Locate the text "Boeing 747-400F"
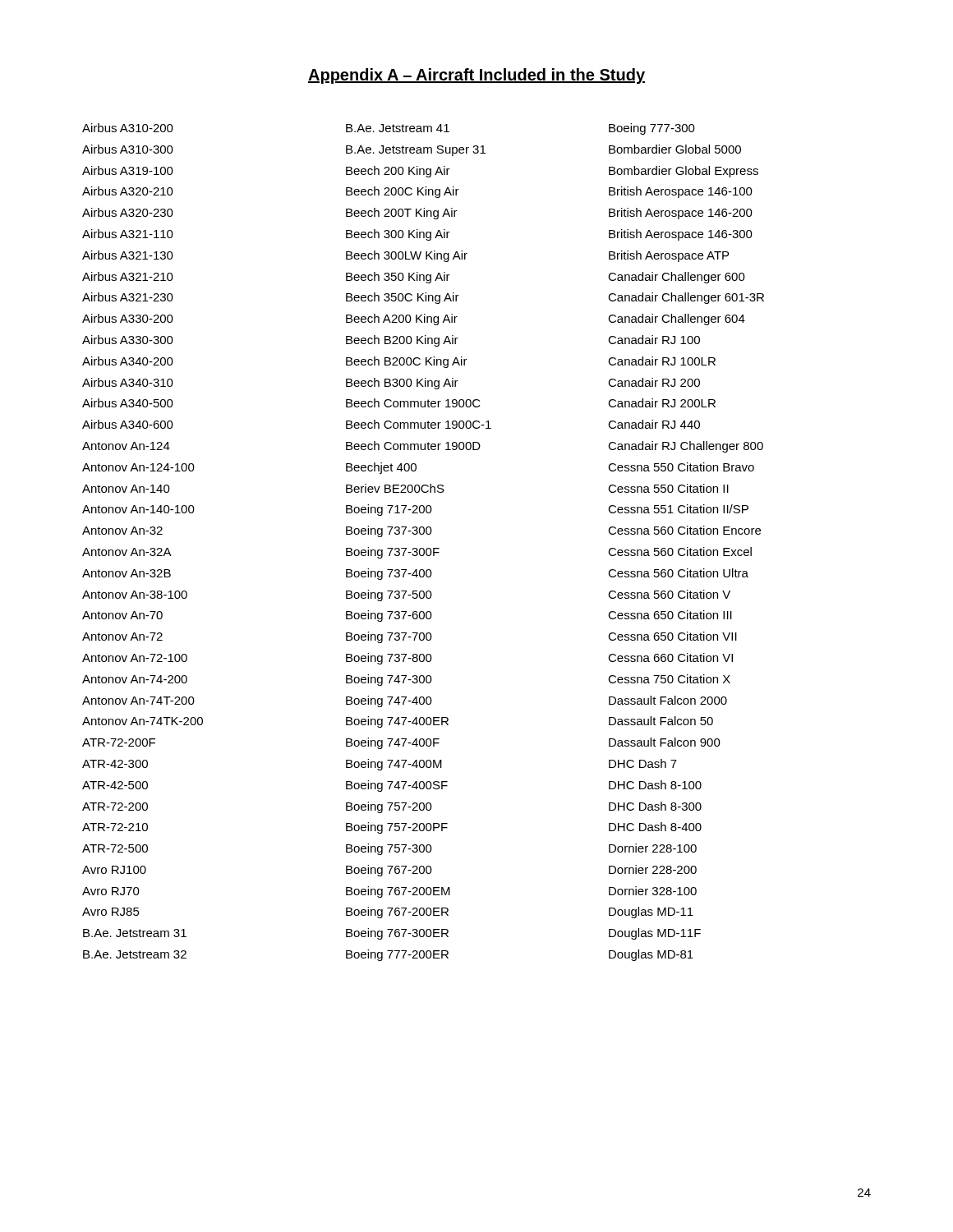 click(392, 742)
